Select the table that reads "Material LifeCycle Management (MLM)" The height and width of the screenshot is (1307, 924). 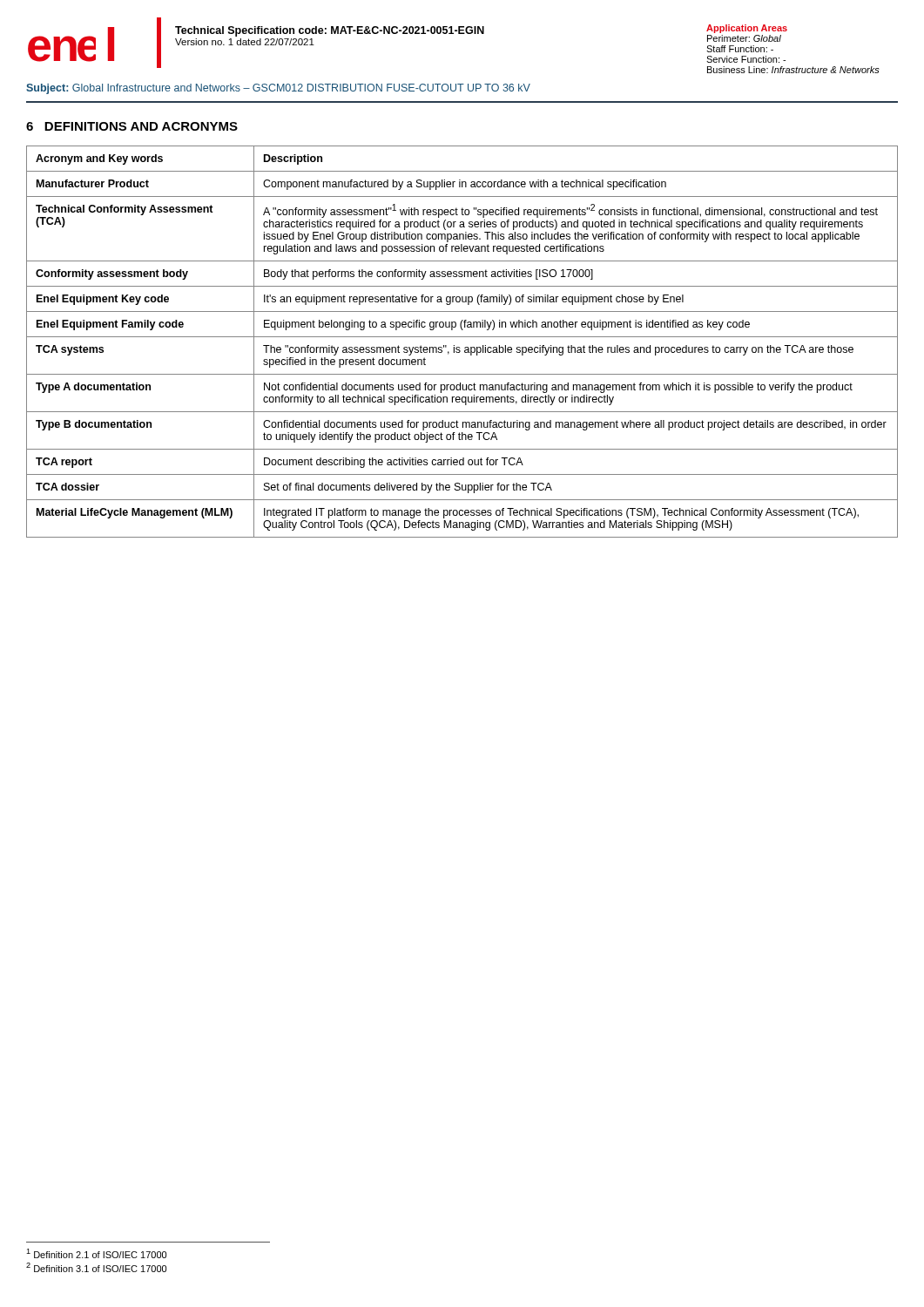tap(462, 342)
